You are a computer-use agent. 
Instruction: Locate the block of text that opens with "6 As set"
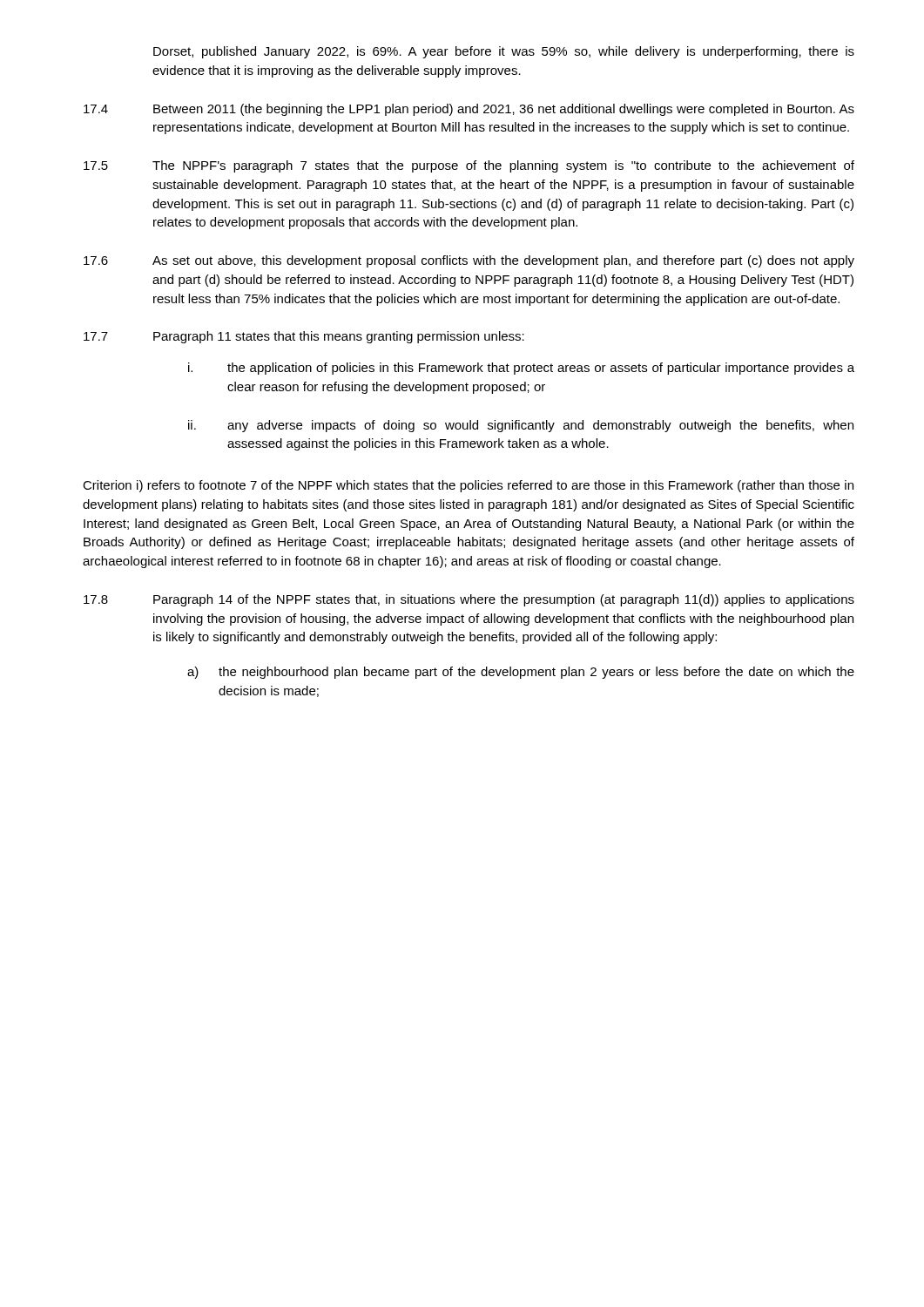pos(469,279)
